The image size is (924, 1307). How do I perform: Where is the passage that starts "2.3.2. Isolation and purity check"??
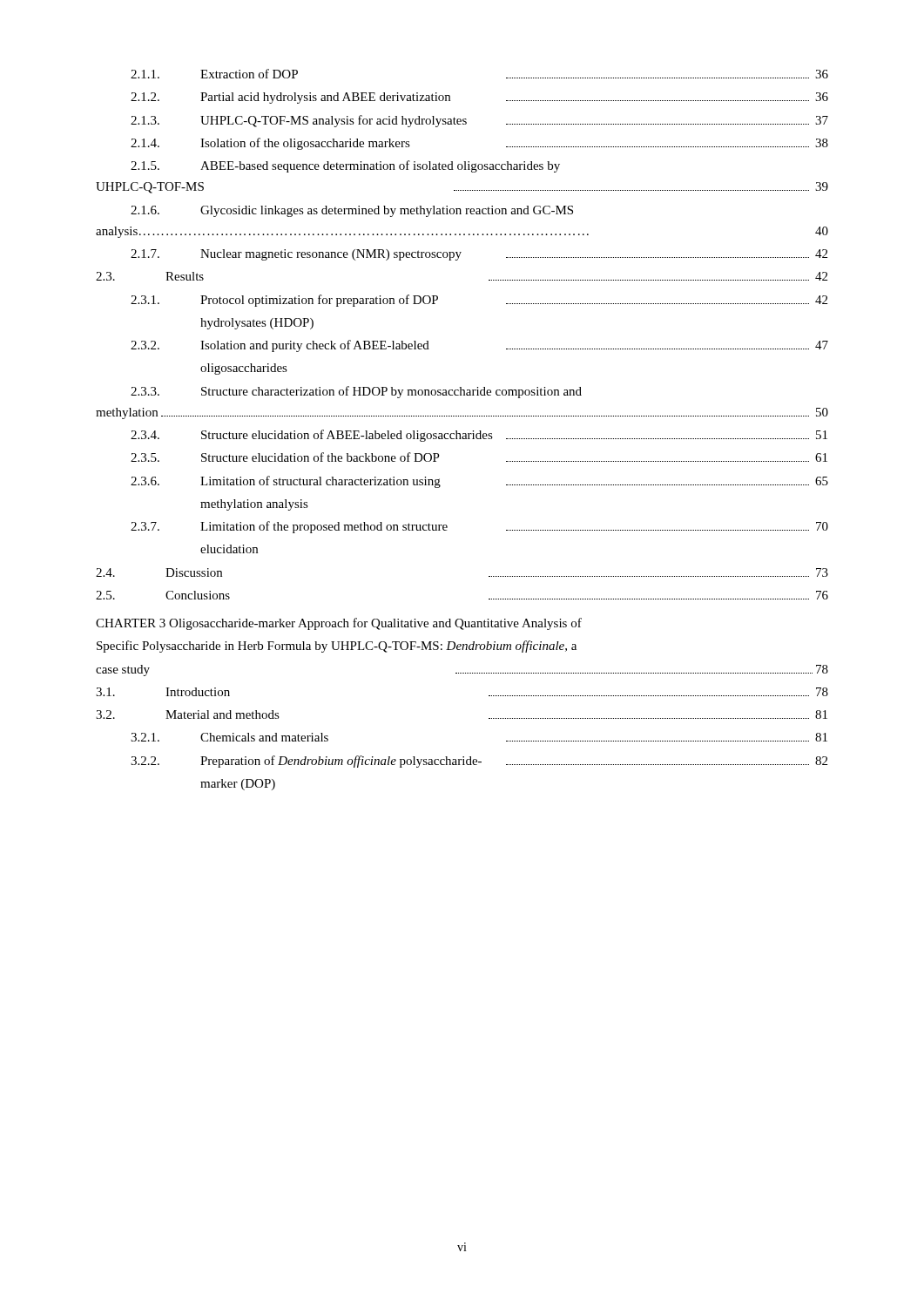(x=143, y=345)
